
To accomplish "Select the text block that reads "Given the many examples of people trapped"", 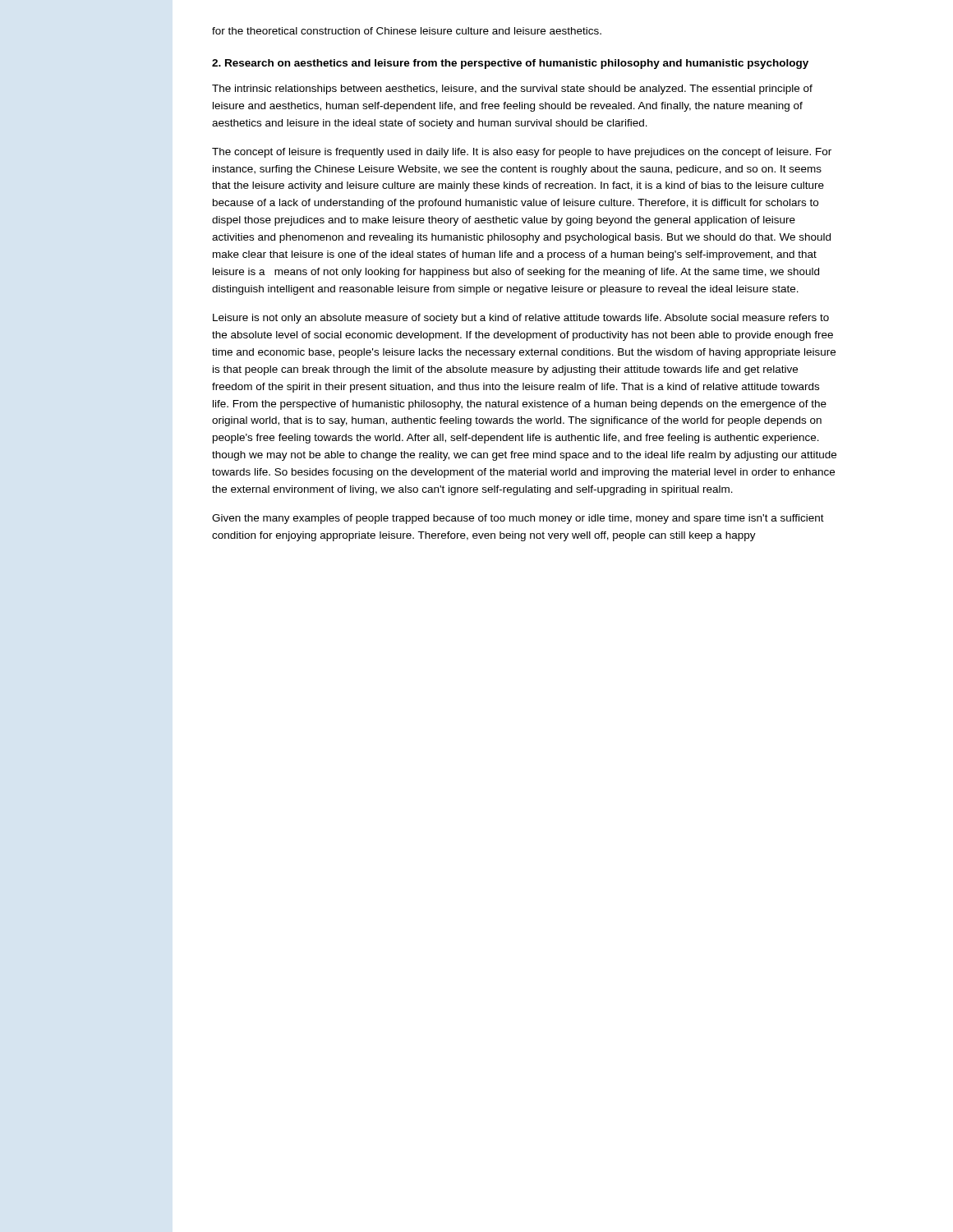I will [518, 526].
